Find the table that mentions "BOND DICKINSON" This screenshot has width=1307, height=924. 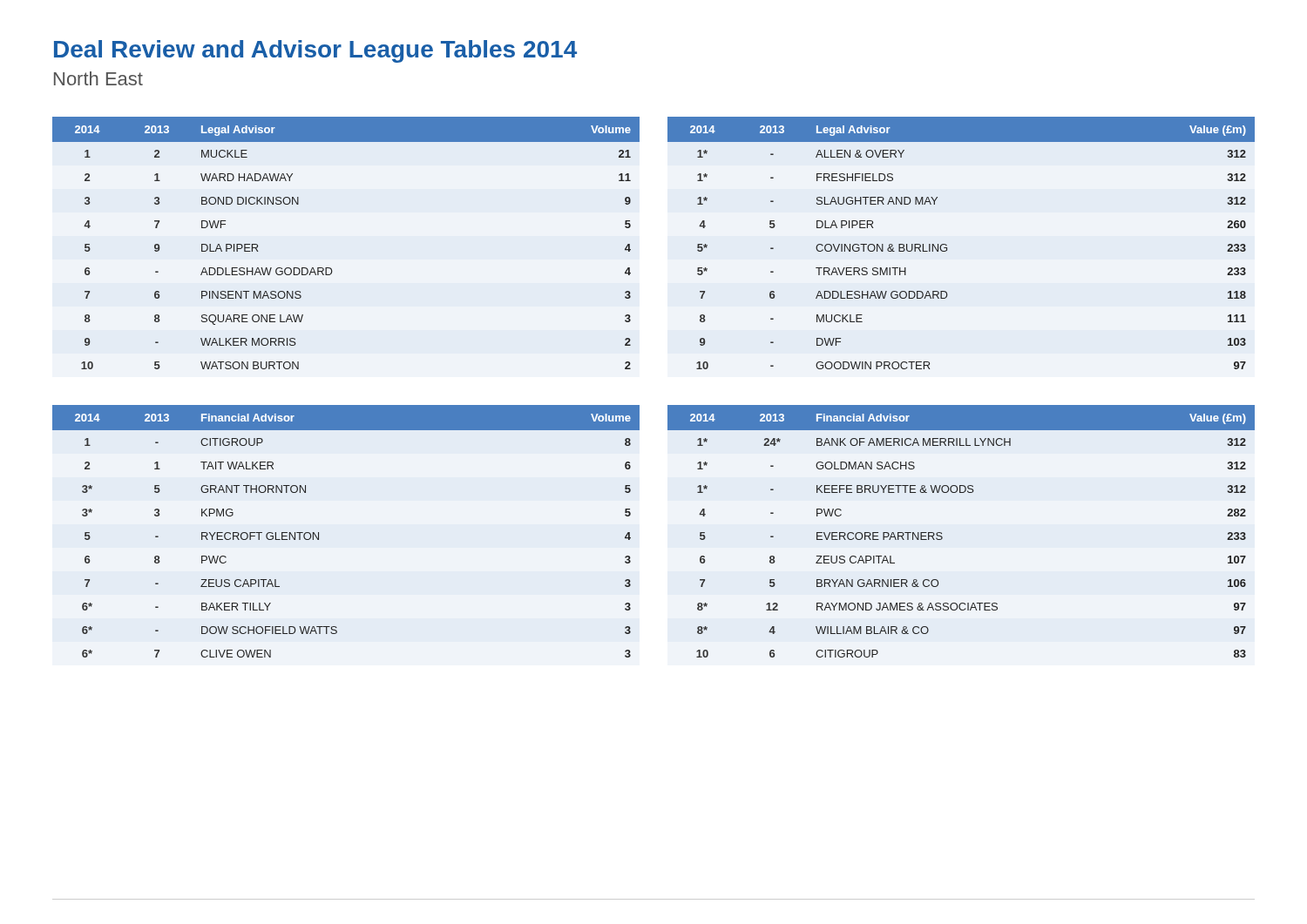point(346,247)
